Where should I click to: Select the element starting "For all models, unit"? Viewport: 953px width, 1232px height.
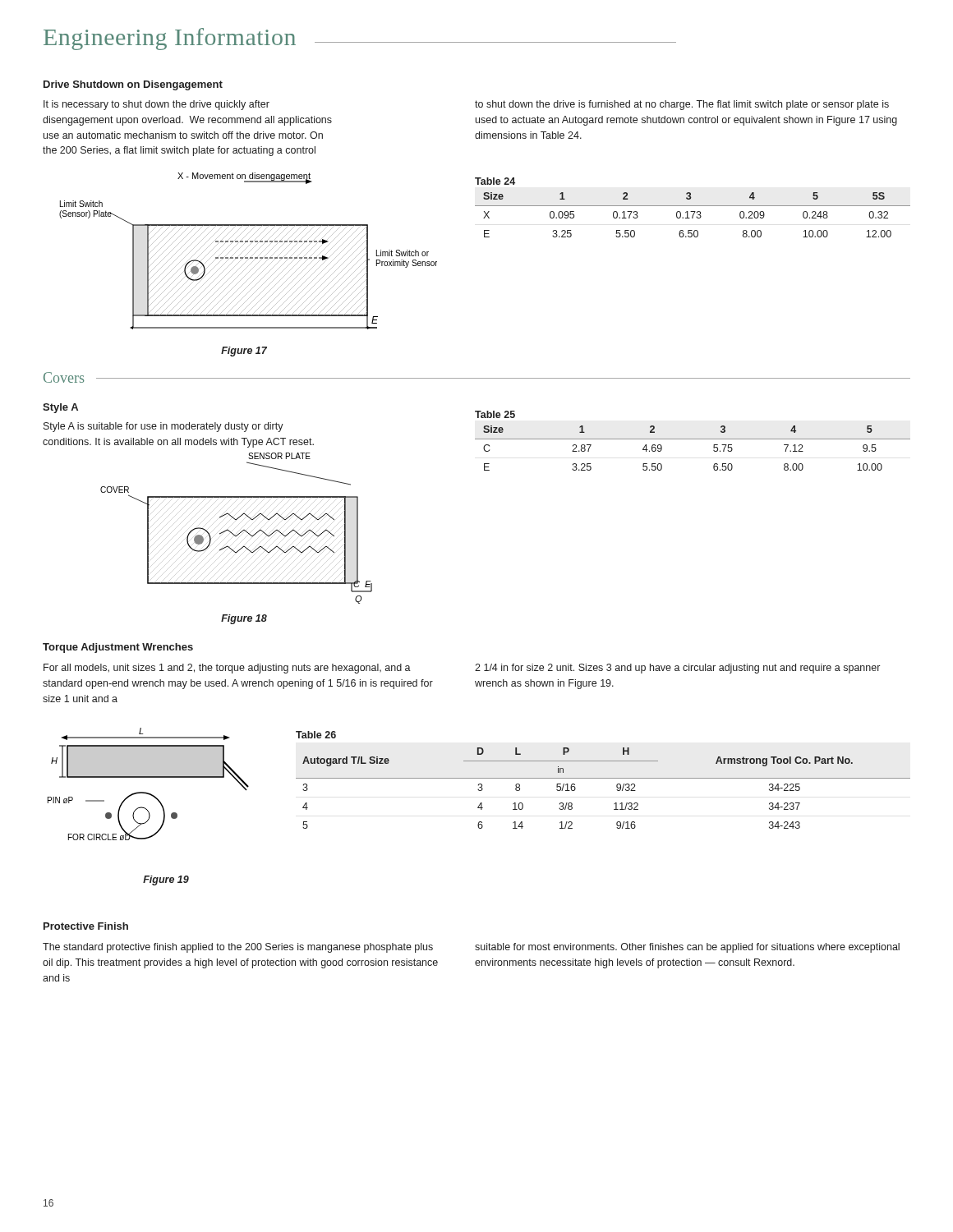[x=238, y=683]
